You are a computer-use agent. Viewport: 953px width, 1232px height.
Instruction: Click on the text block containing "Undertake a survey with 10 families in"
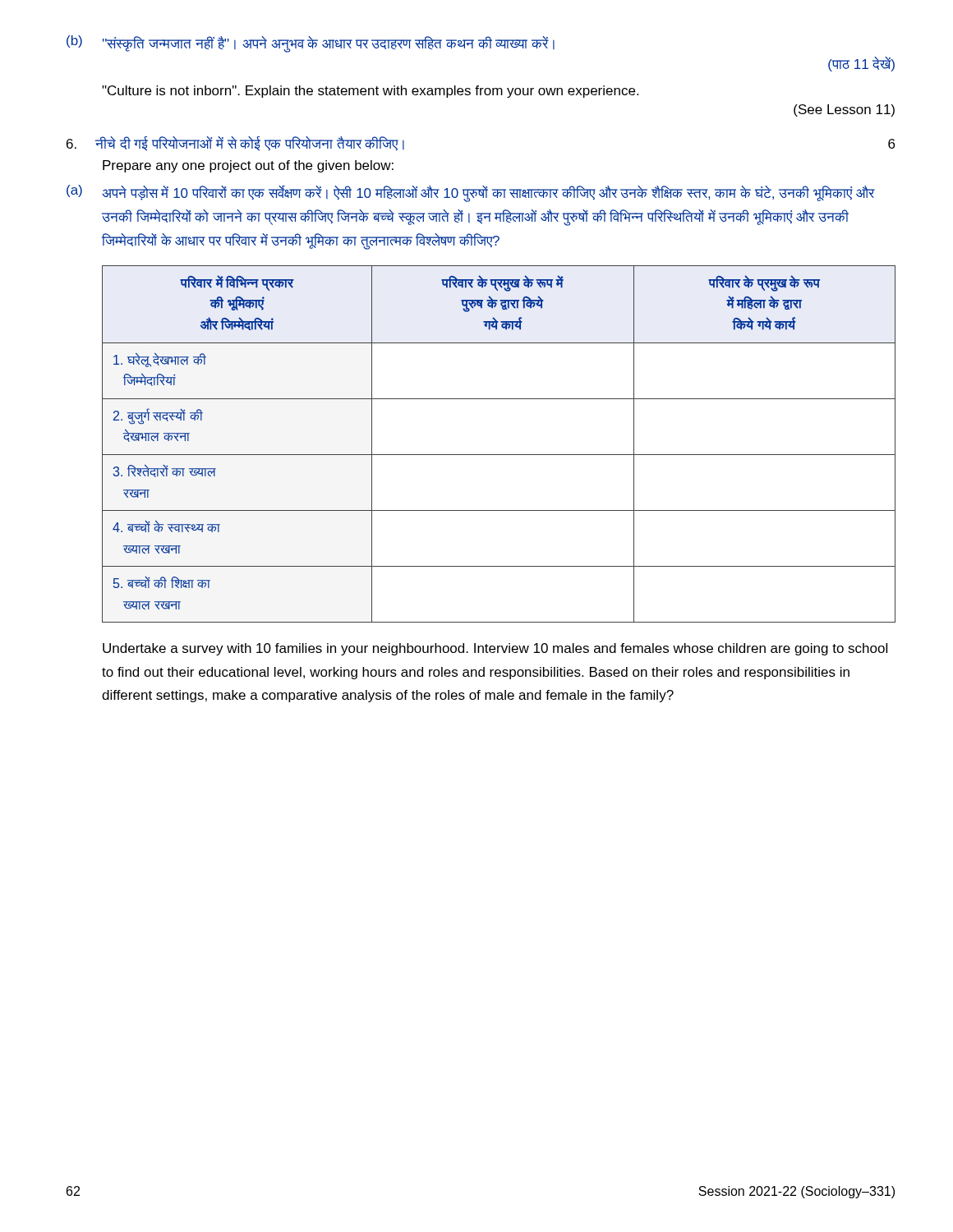495,672
